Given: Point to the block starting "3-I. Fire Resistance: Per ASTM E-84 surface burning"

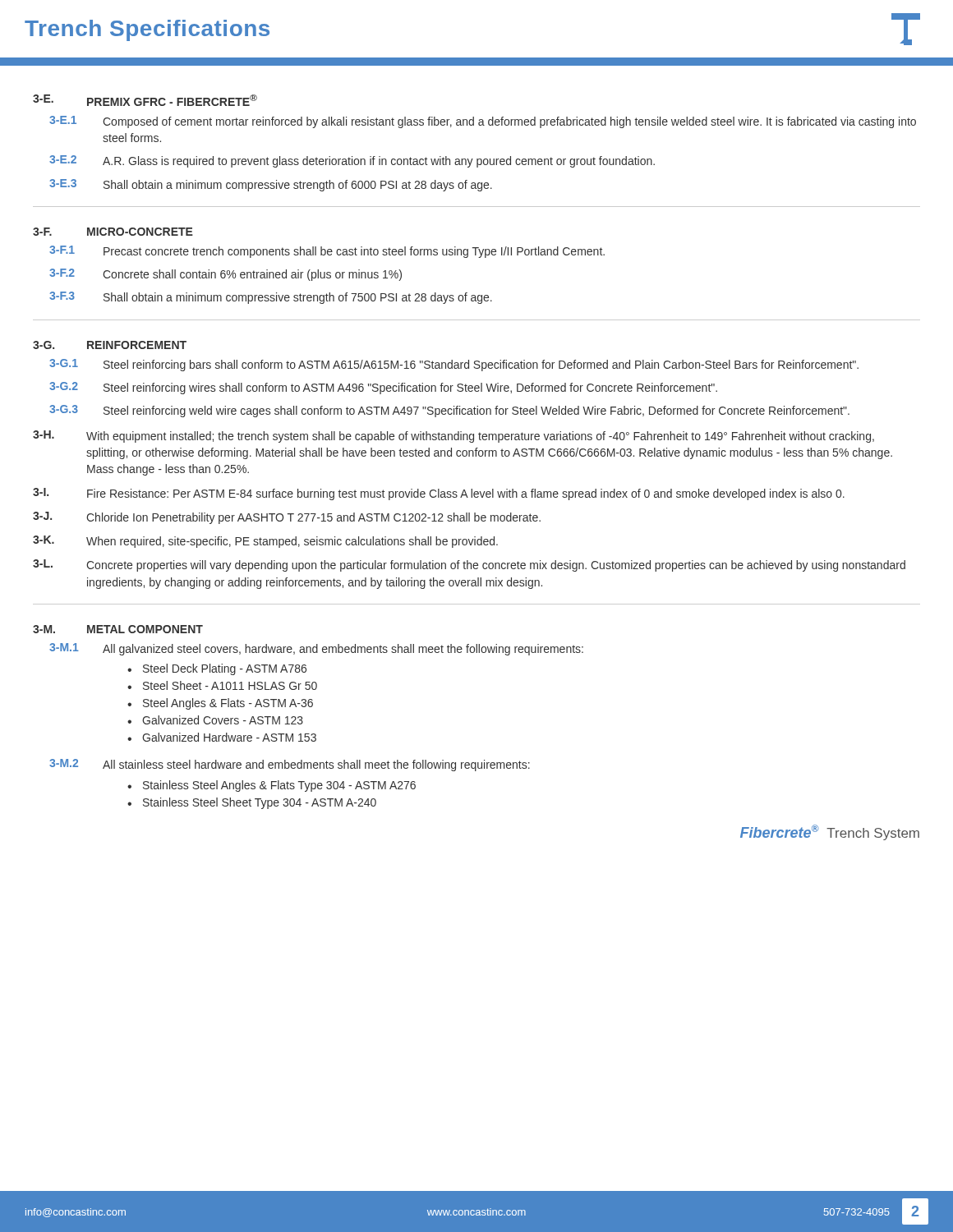Looking at the screenshot, I should tap(439, 493).
